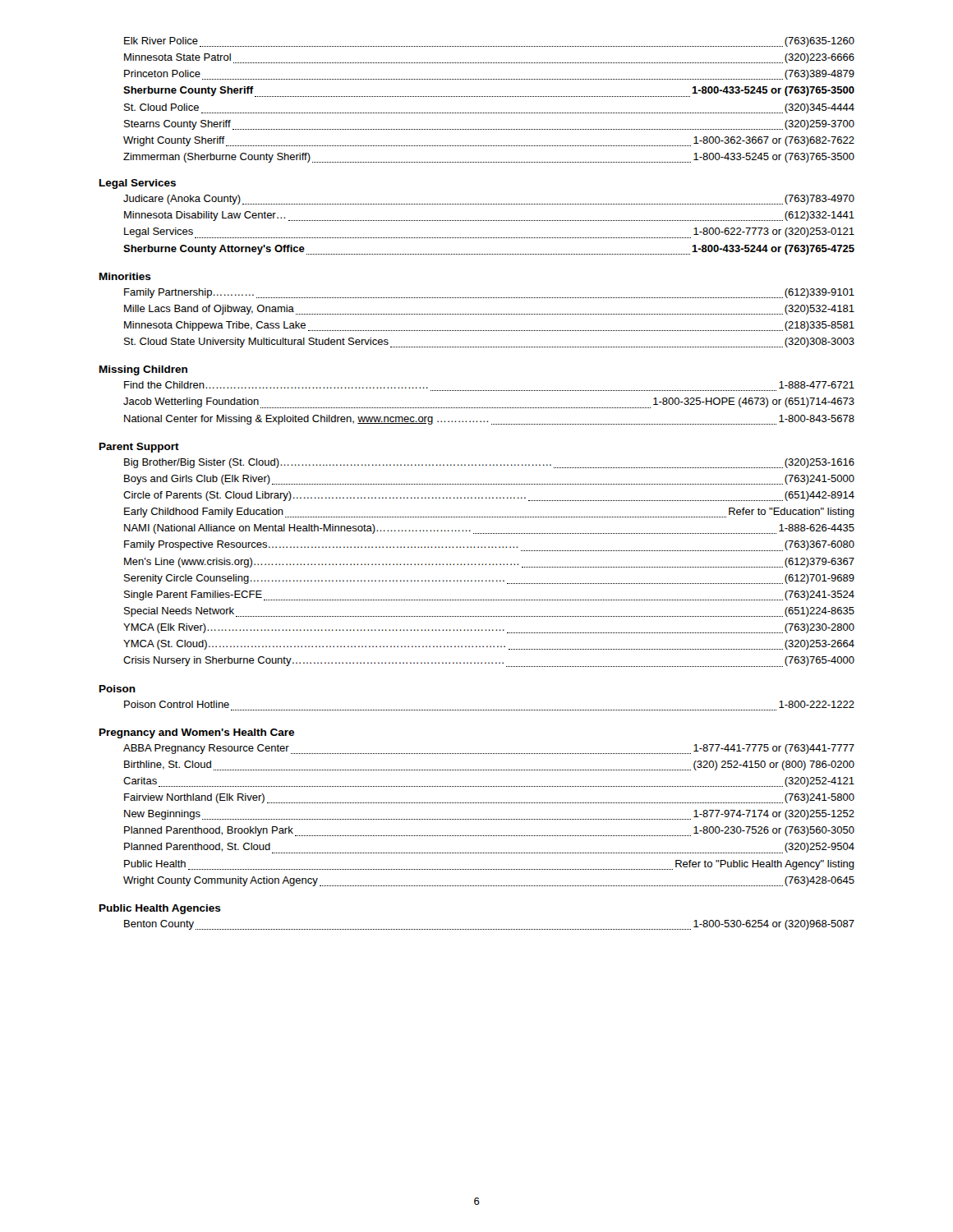
Task: Click on the list item that says "Wright County Sheriff1-800-362-3667 or (763)682-7622"
Action: [489, 140]
